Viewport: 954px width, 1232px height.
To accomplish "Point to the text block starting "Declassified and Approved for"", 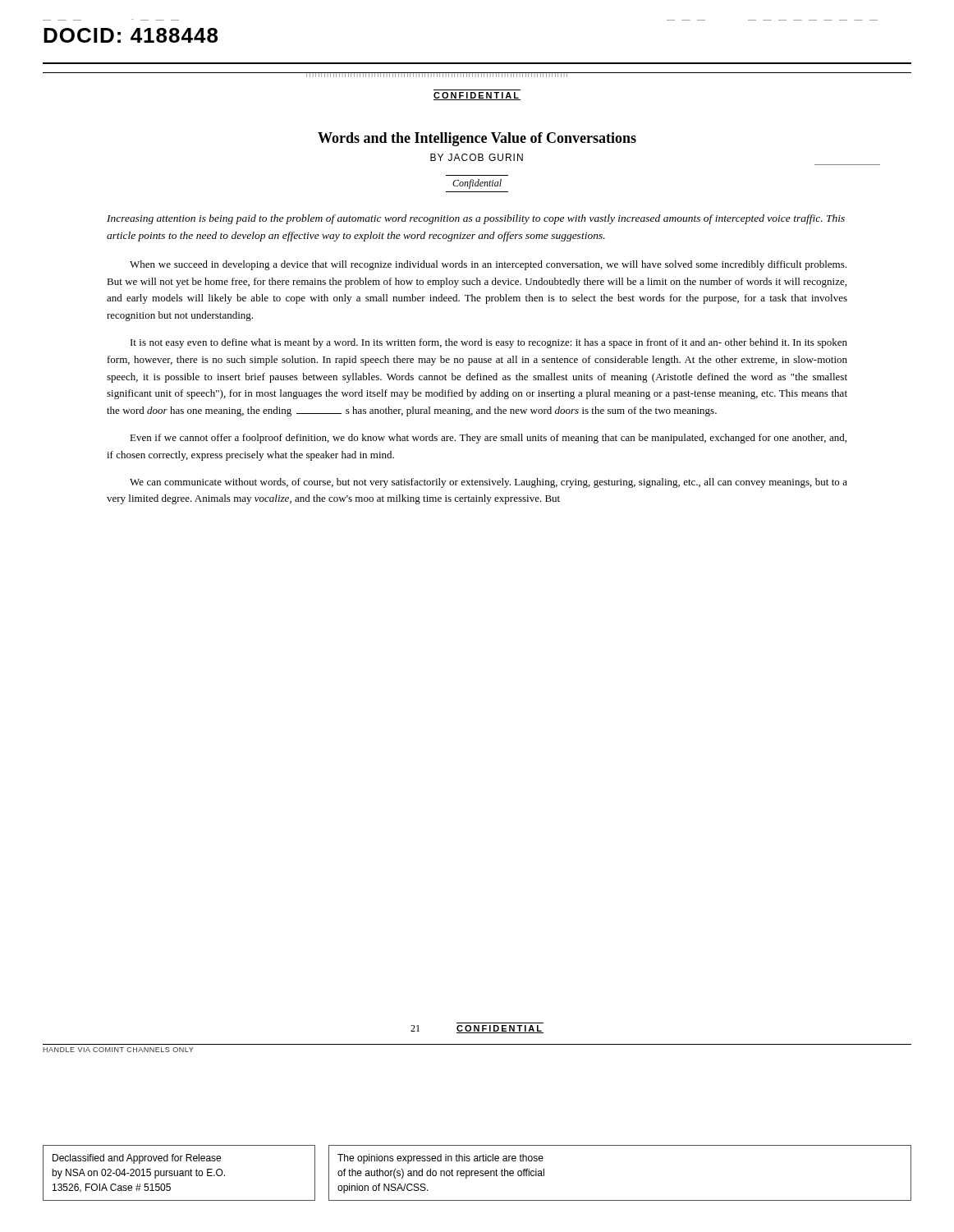I will point(139,1173).
